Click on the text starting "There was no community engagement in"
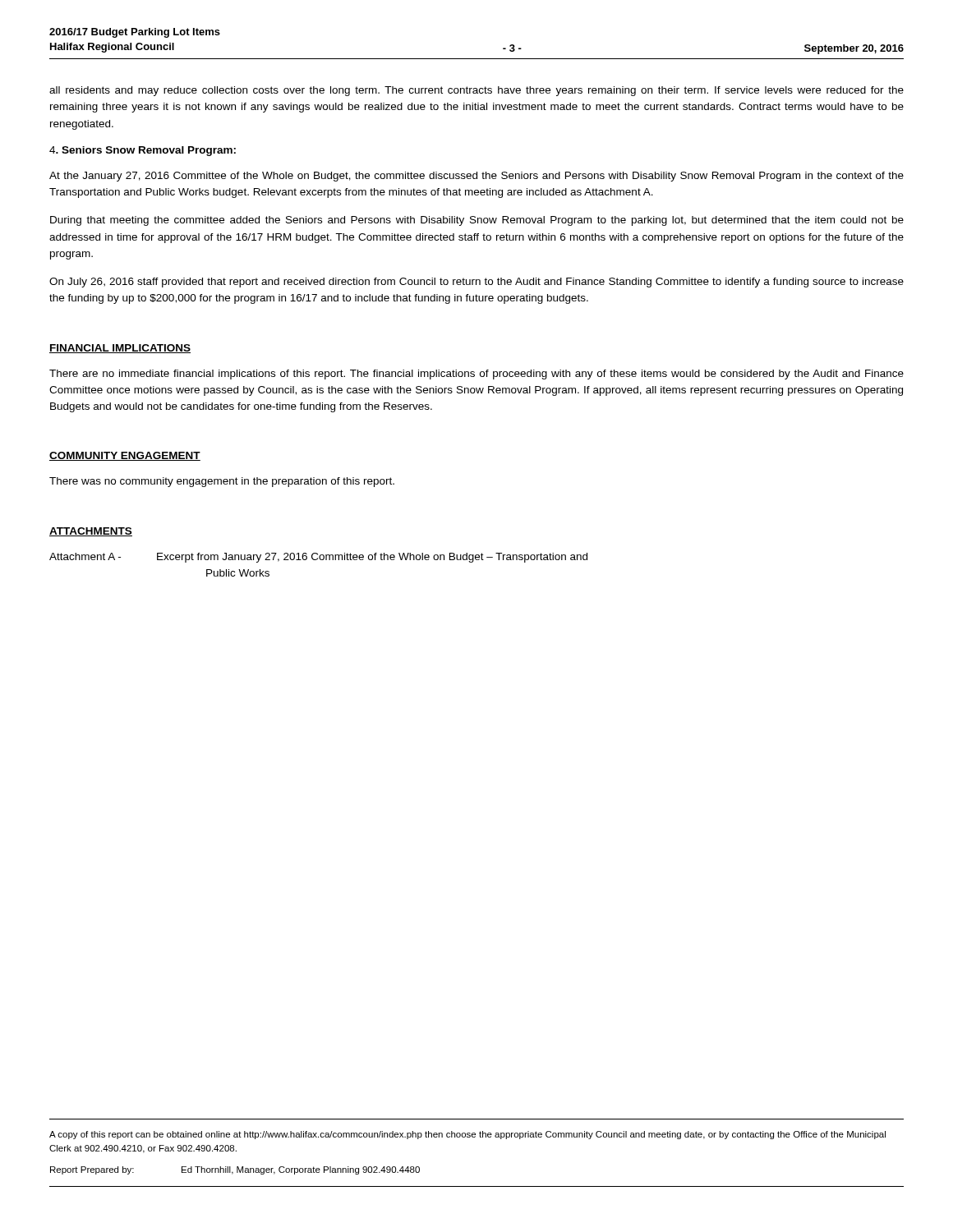 (x=222, y=481)
